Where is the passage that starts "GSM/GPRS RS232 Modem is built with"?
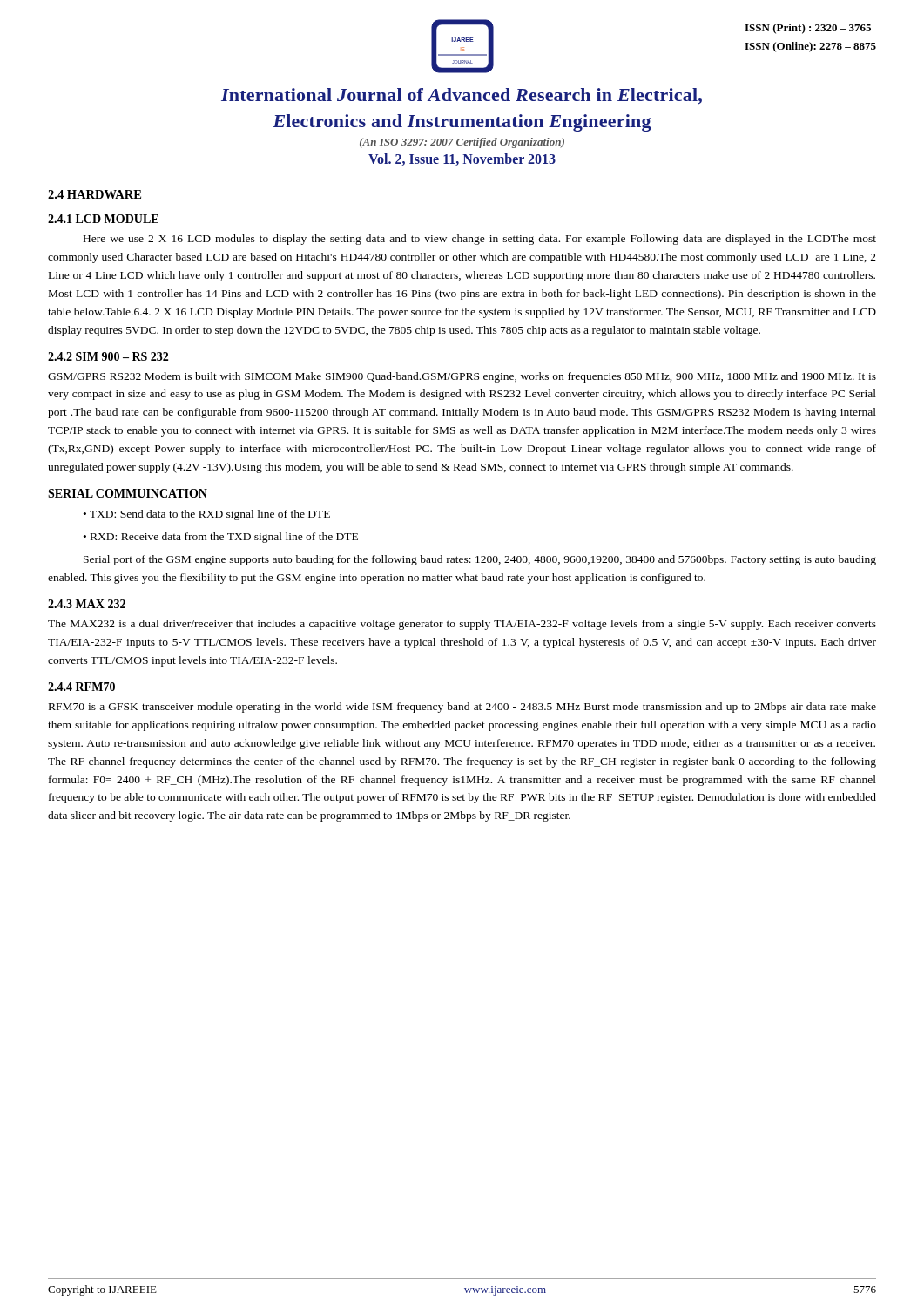 point(462,422)
